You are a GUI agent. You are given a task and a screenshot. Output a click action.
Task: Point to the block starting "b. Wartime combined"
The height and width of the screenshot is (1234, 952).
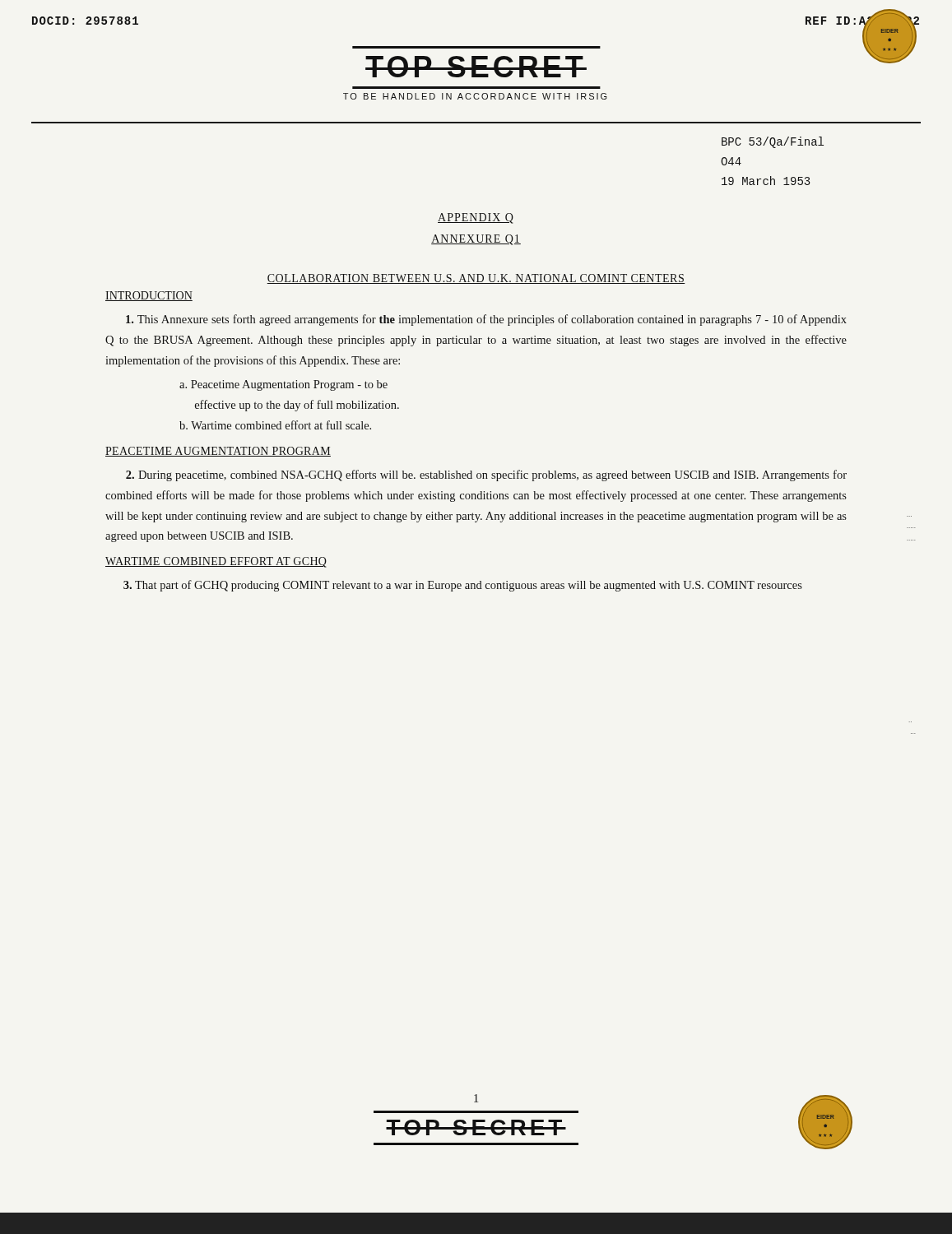click(x=276, y=425)
